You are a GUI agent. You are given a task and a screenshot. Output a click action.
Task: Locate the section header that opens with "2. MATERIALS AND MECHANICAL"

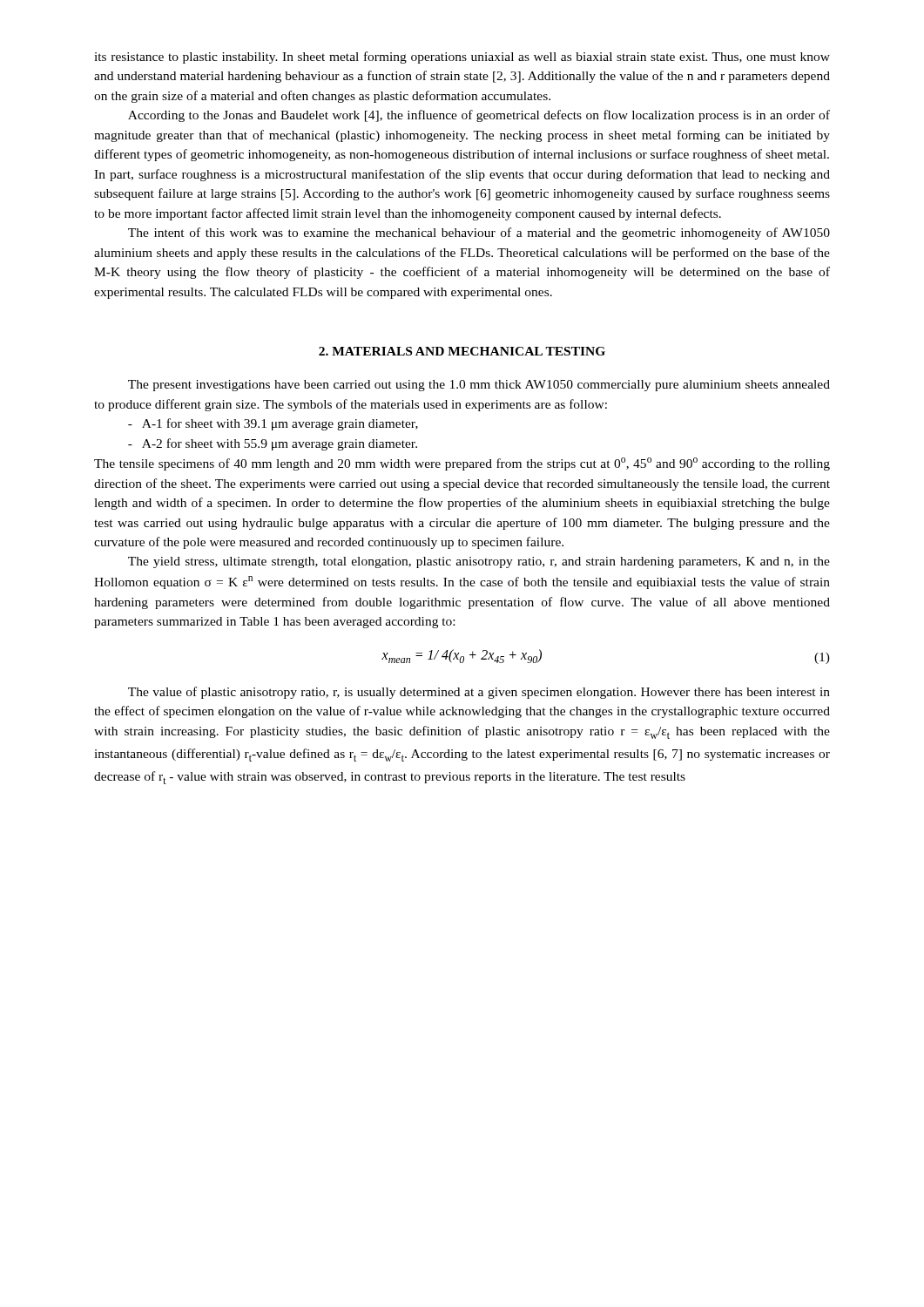coord(462,351)
